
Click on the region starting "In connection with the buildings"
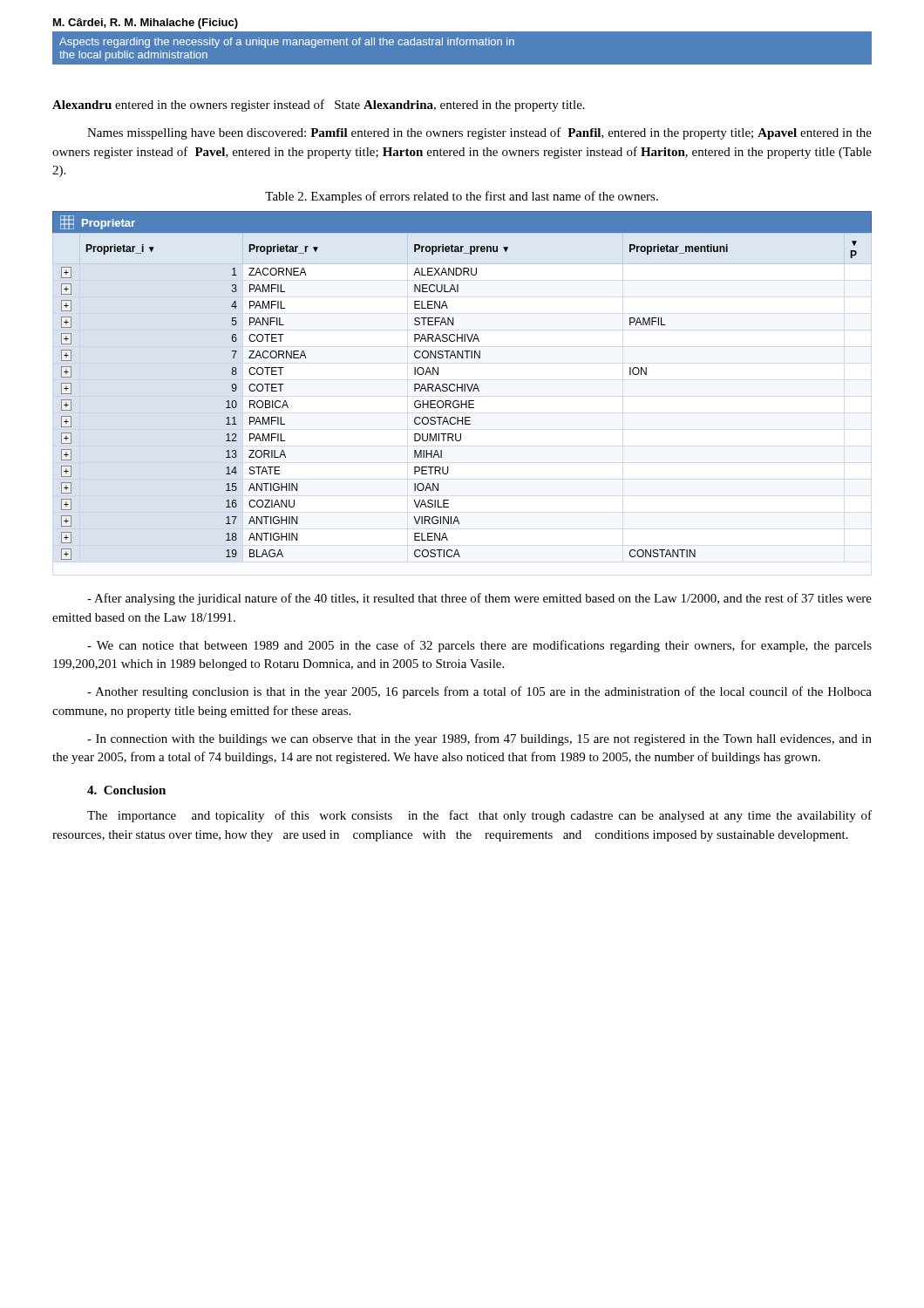(x=462, y=748)
